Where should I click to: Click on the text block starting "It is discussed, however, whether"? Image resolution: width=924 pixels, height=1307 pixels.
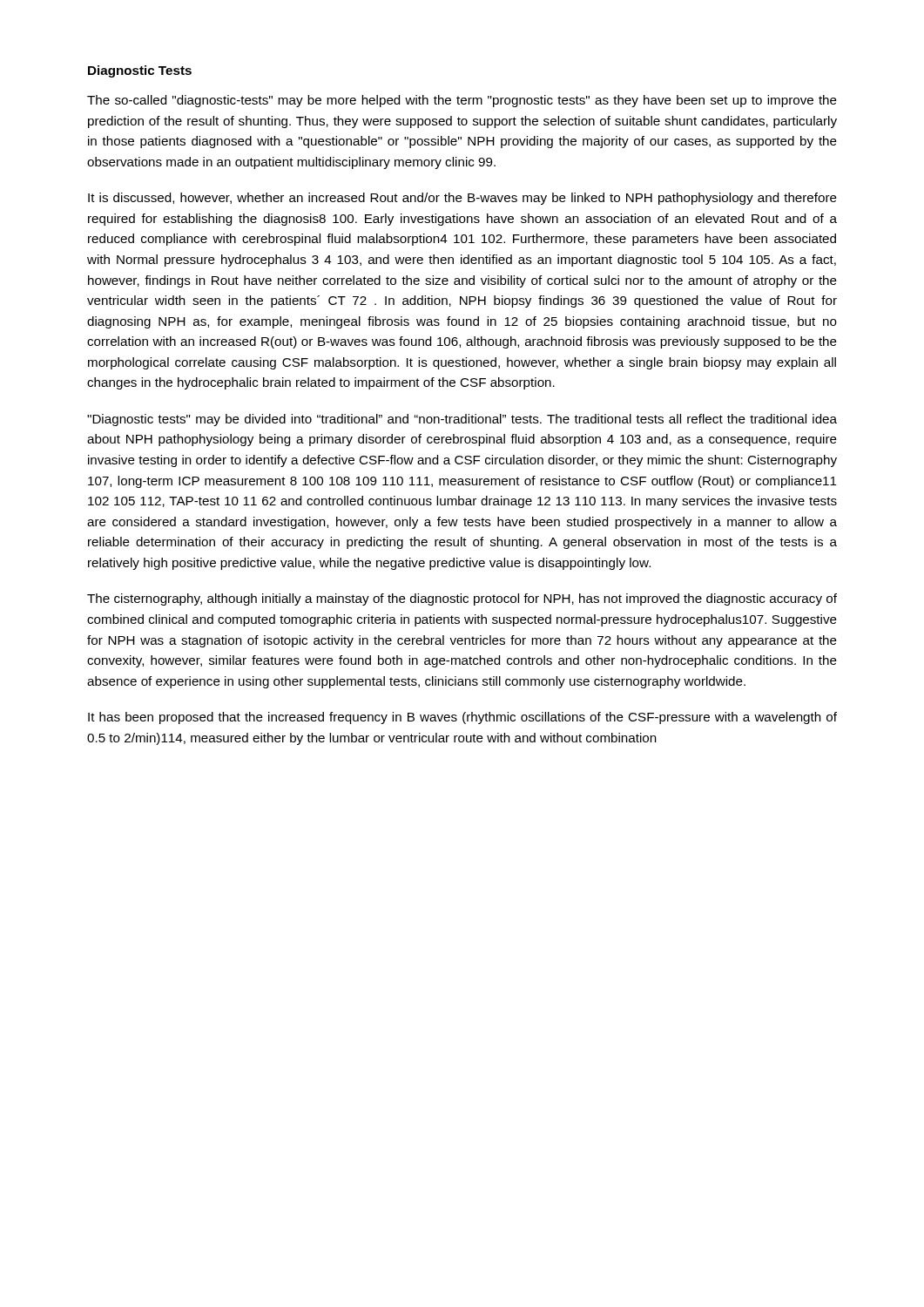point(462,290)
